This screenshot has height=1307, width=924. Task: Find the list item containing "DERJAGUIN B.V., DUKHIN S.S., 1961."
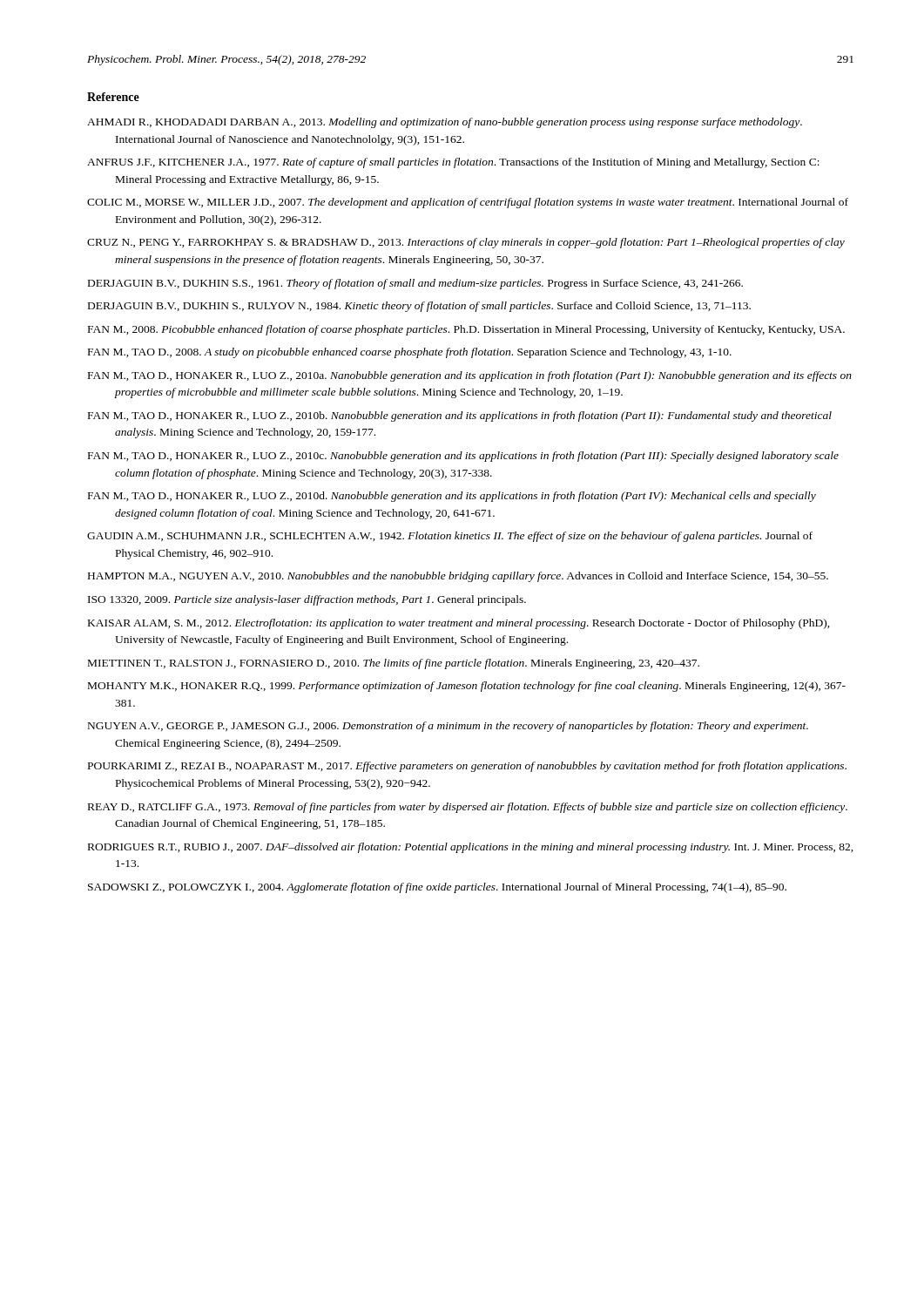pyautogui.click(x=415, y=282)
